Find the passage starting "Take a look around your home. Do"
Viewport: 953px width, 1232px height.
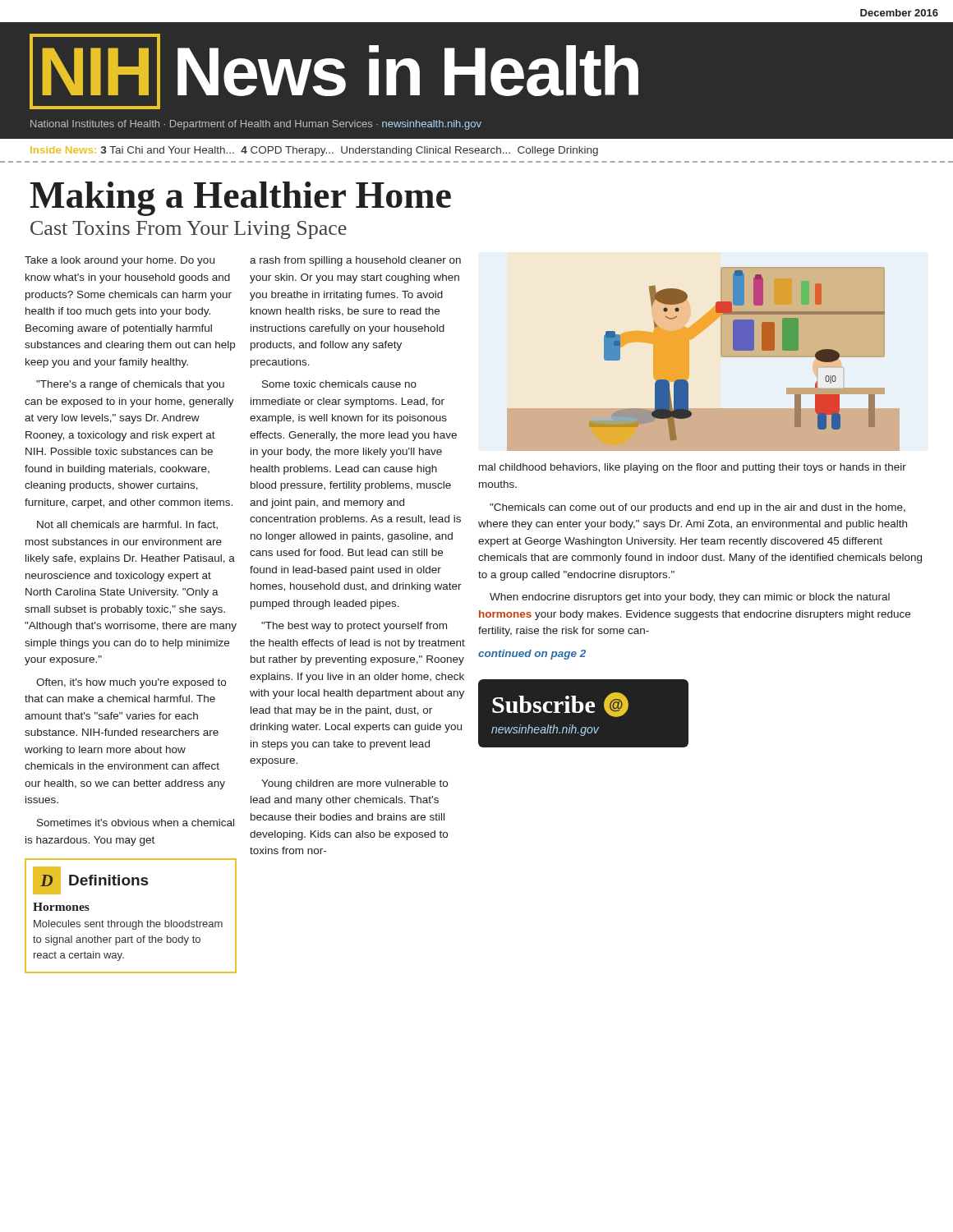coord(131,551)
